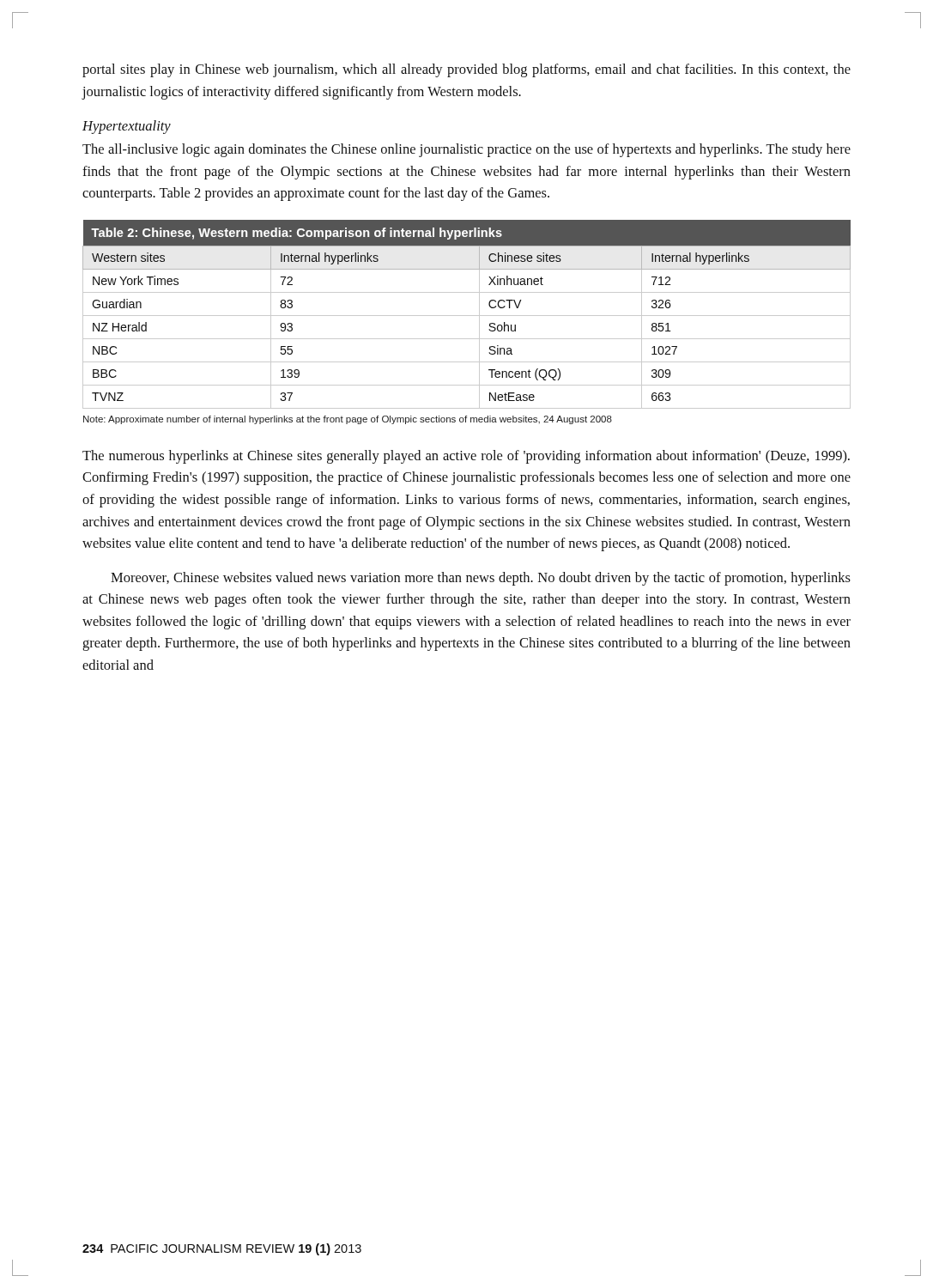Find the text block that says "Moreover, Chinese websites valued news variation"
Image resolution: width=933 pixels, height=1288 pixels.
[466, 621]
